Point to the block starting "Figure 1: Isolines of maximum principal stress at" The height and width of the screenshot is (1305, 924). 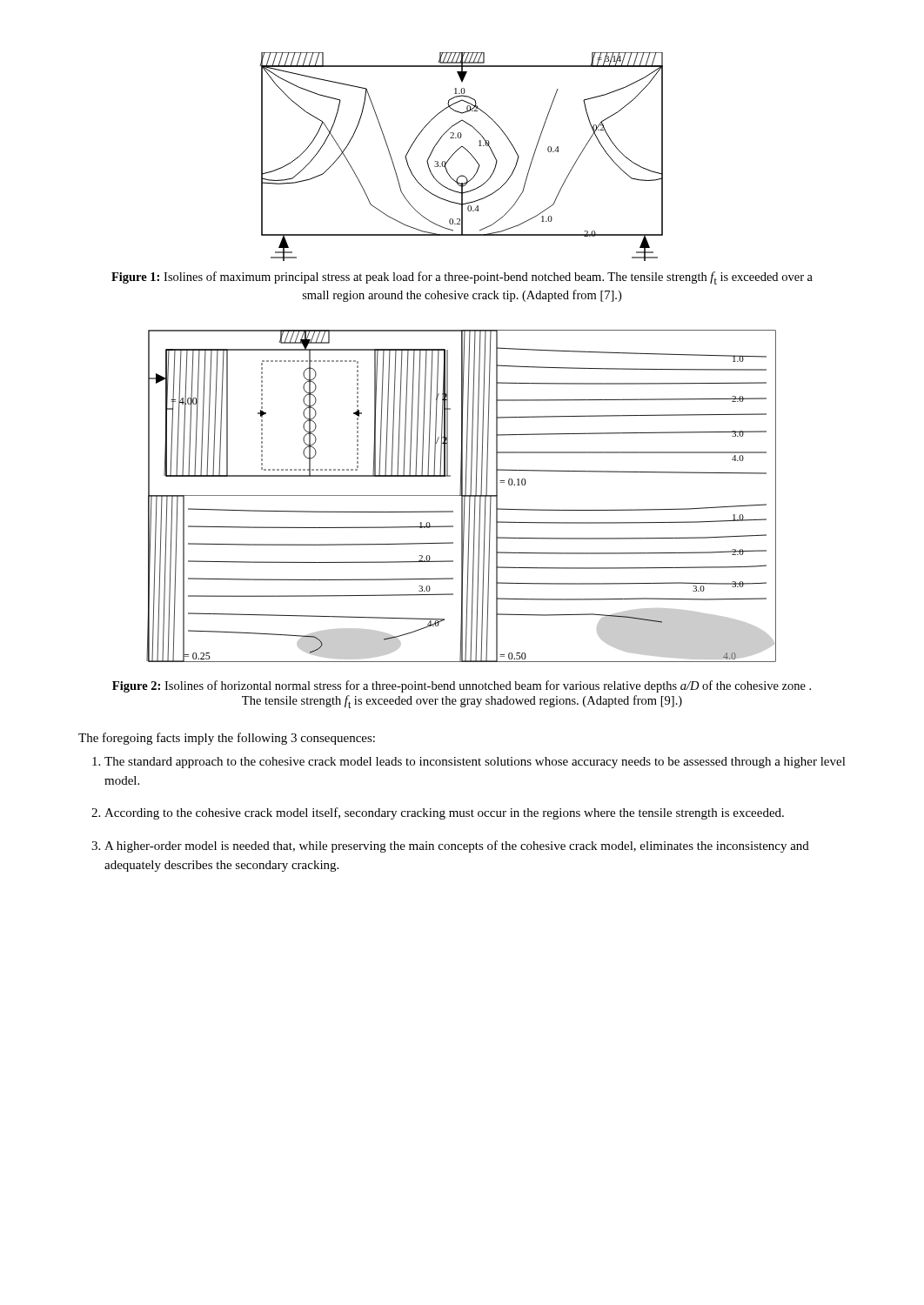(462, 286)
